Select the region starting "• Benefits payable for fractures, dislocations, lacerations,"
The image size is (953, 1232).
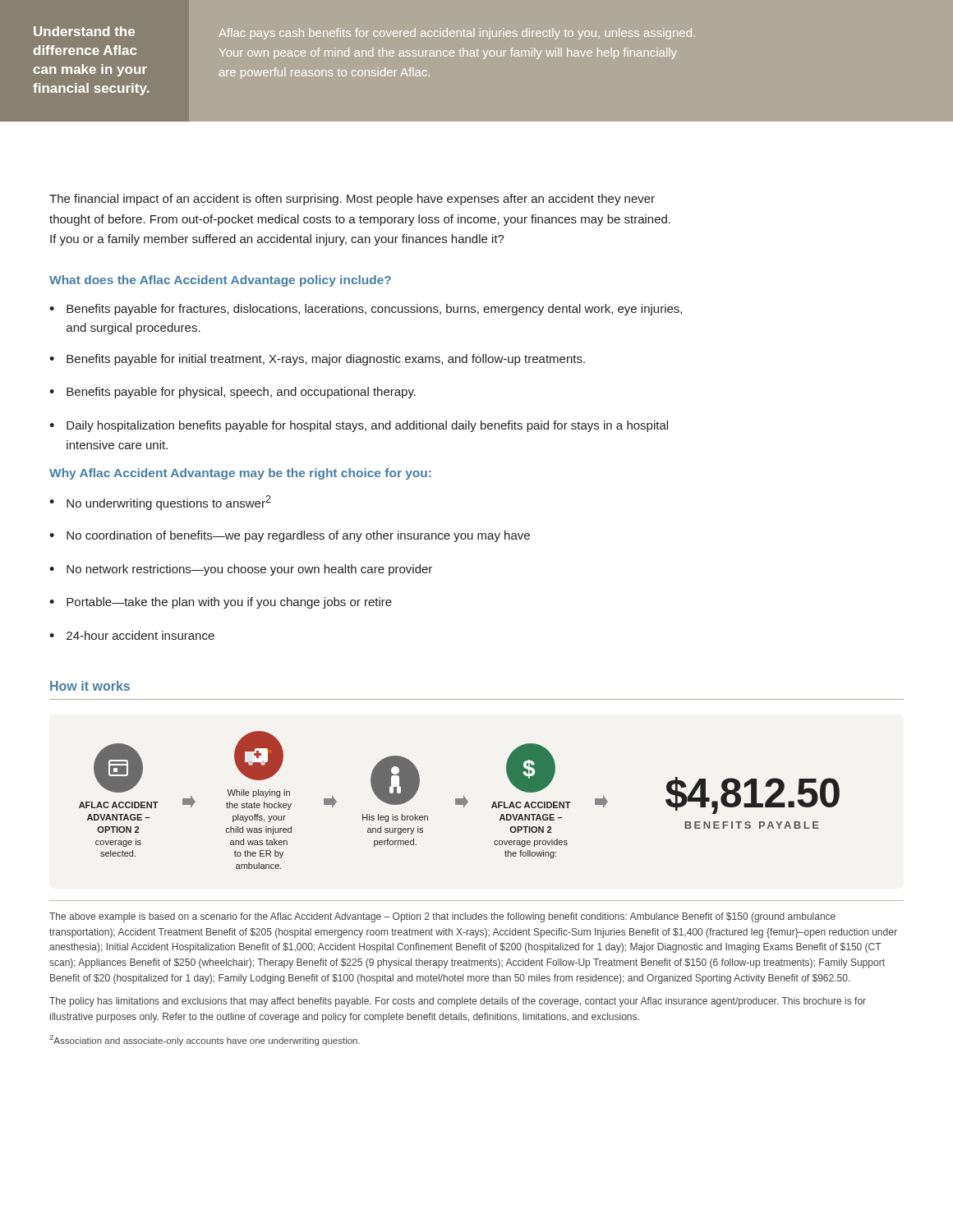click(x=476, y=318)
